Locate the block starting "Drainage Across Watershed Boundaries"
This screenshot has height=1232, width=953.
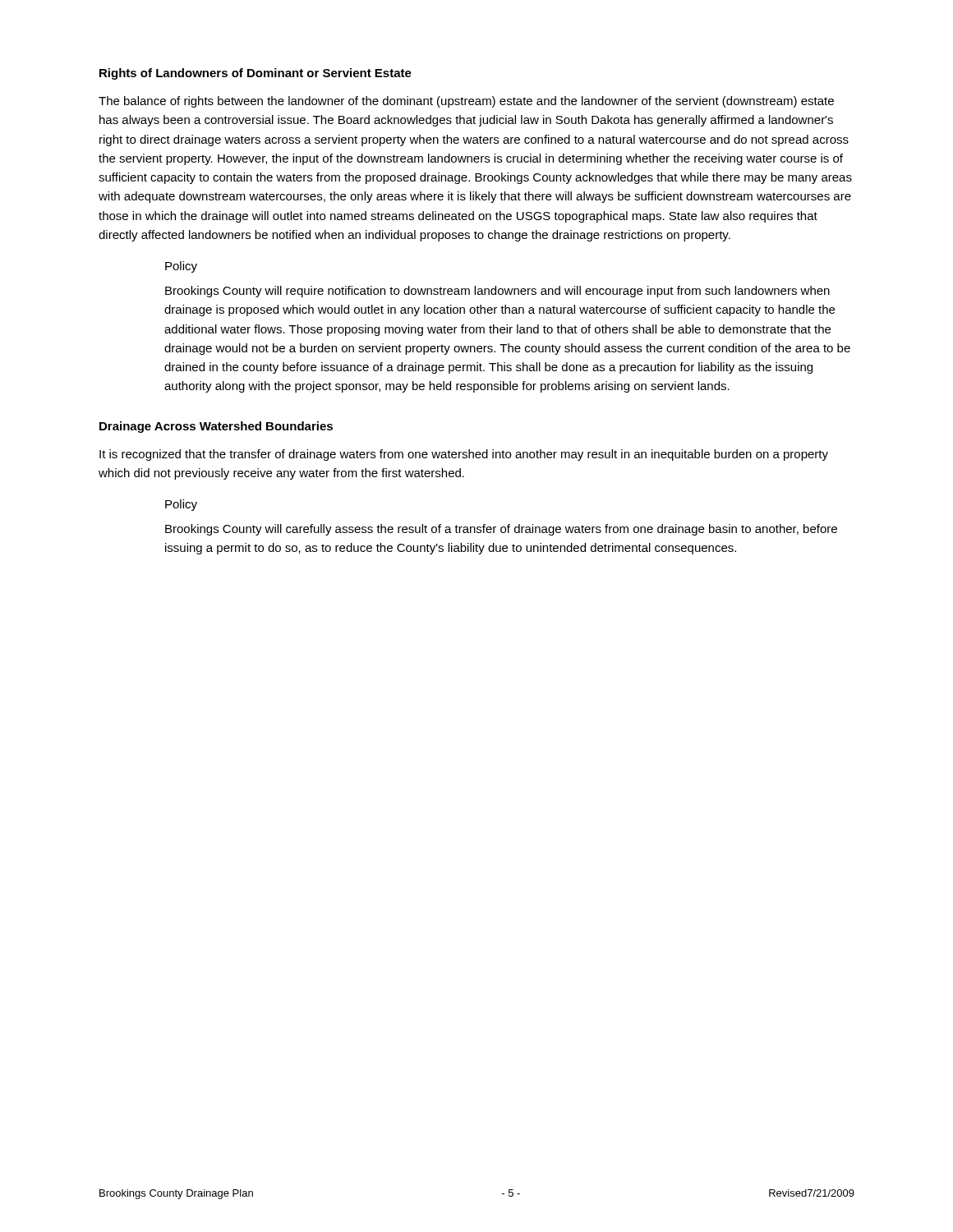click(216, 425)
